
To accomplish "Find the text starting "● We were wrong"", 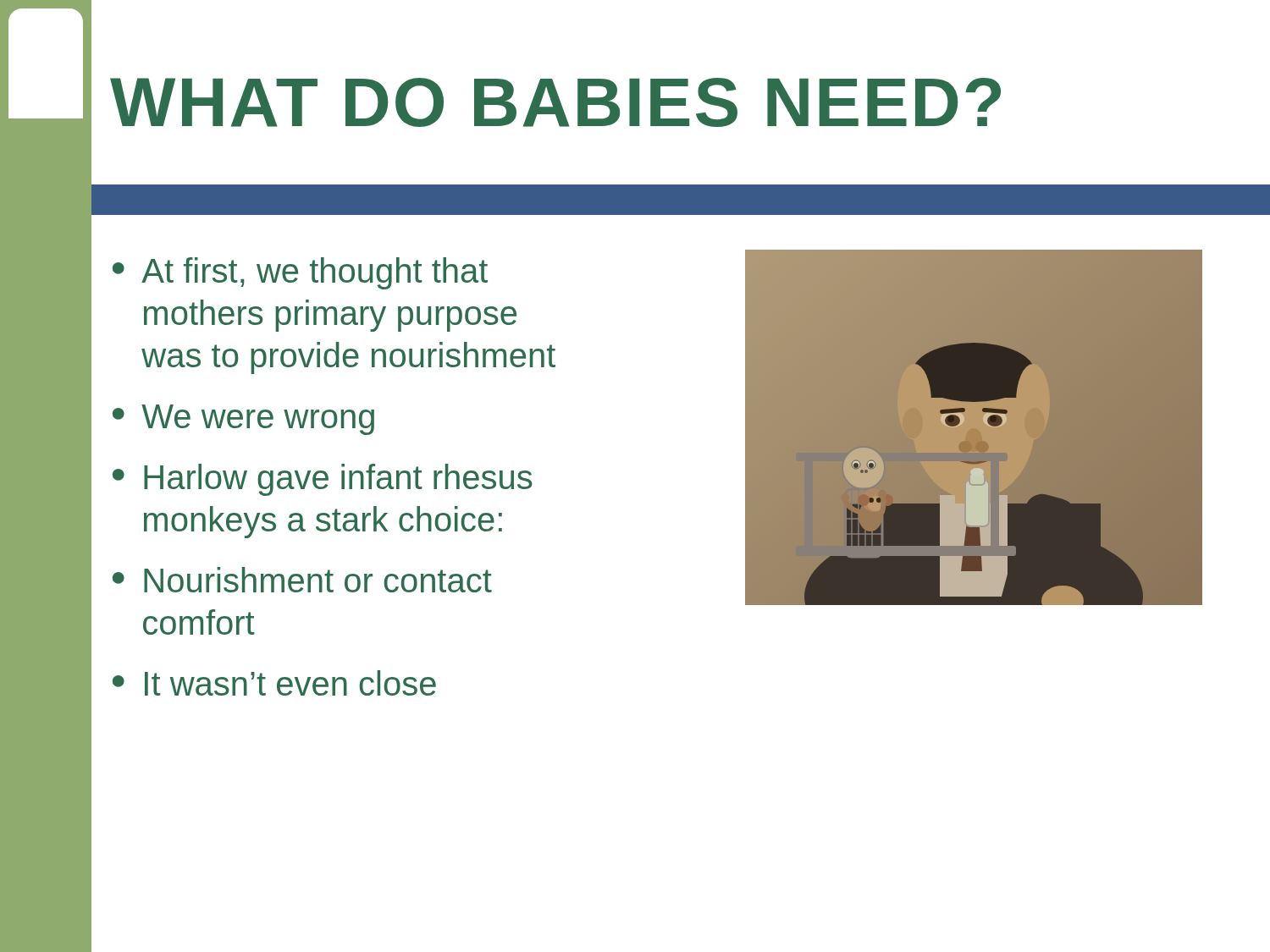I will coord(243,416).
